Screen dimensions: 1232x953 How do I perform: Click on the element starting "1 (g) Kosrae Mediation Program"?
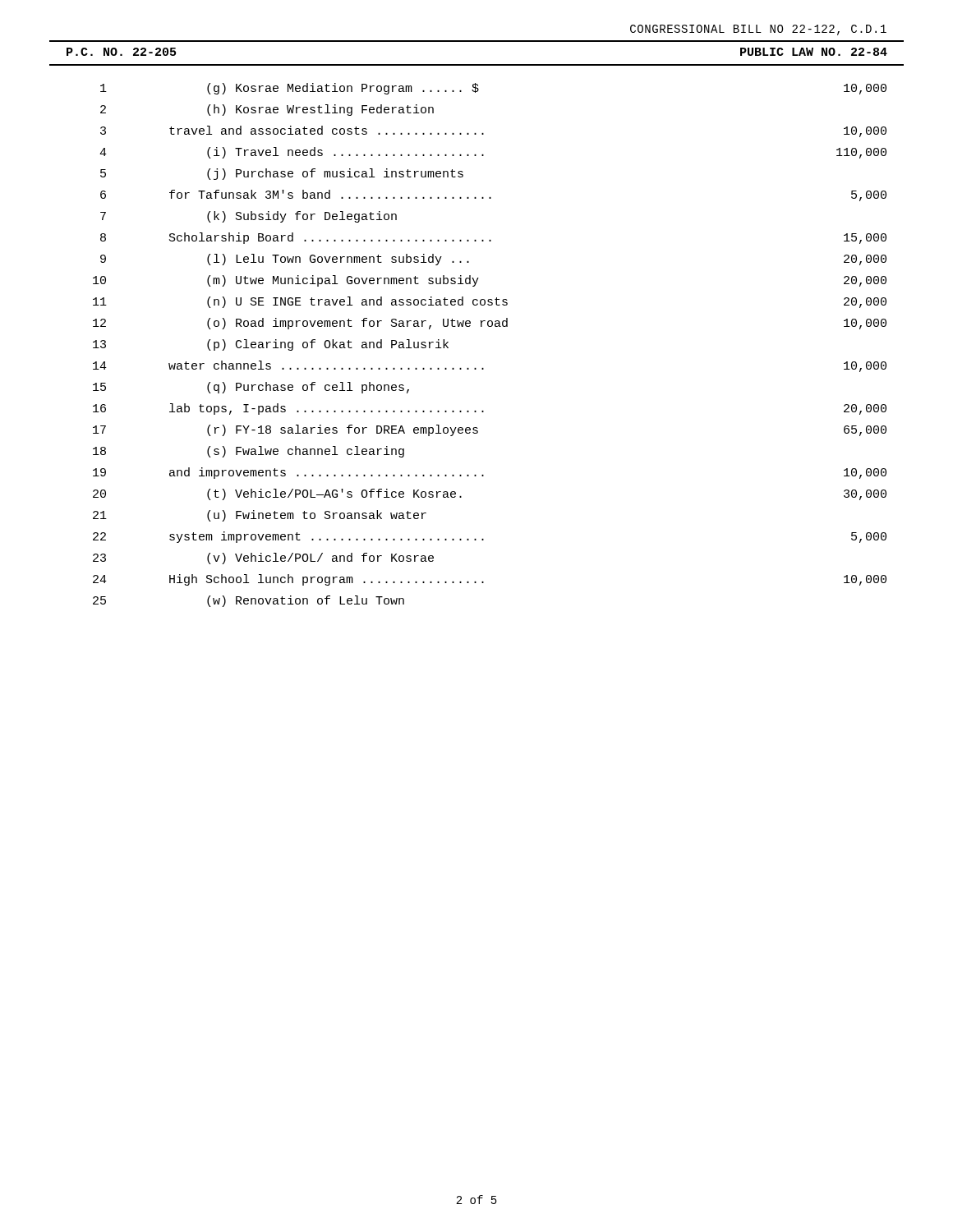click(476, 89)
